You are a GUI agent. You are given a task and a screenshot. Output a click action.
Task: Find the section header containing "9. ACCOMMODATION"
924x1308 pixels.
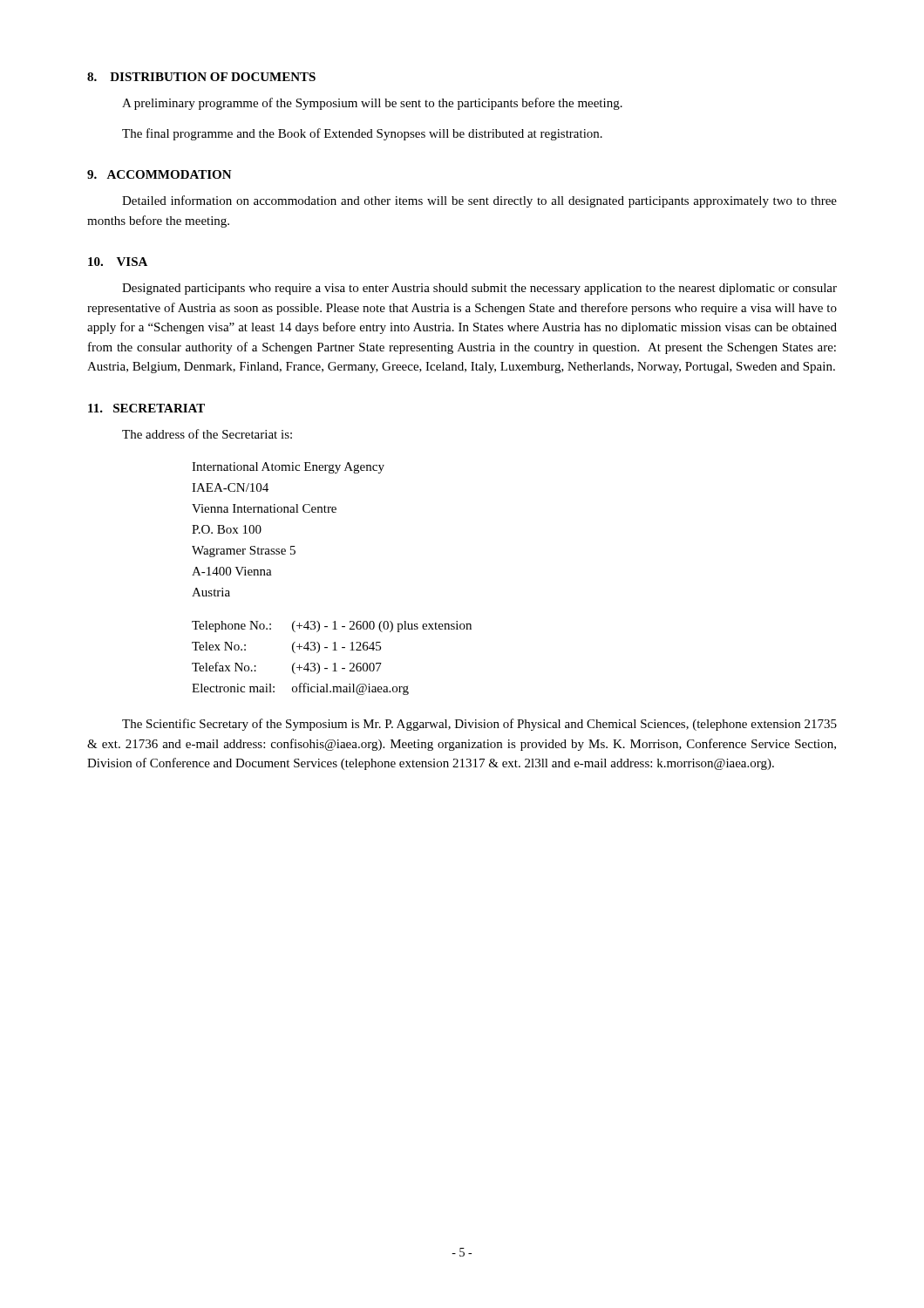(159, 174)
